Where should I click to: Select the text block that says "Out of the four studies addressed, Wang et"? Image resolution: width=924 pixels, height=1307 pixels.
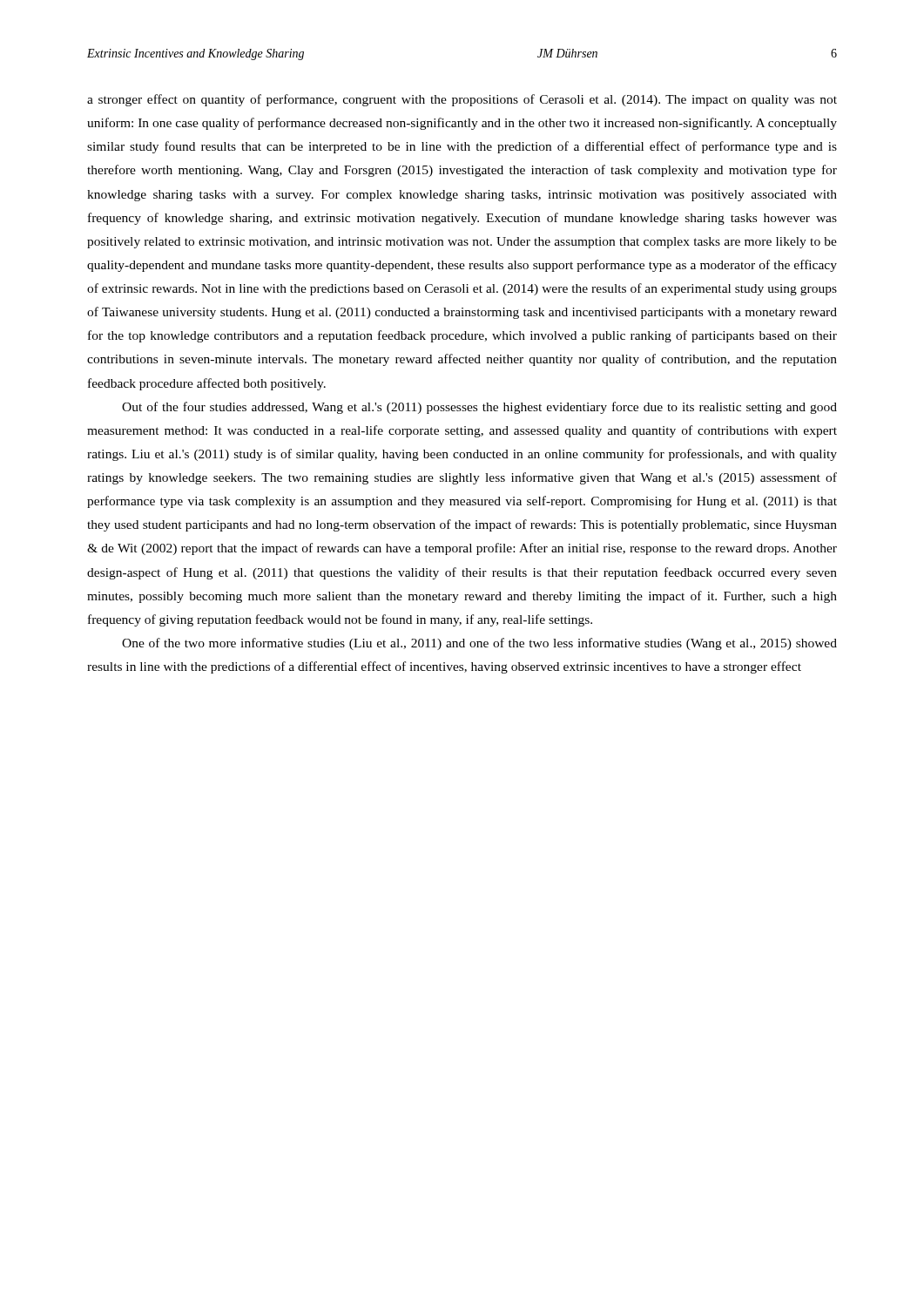tap(462, 513)
